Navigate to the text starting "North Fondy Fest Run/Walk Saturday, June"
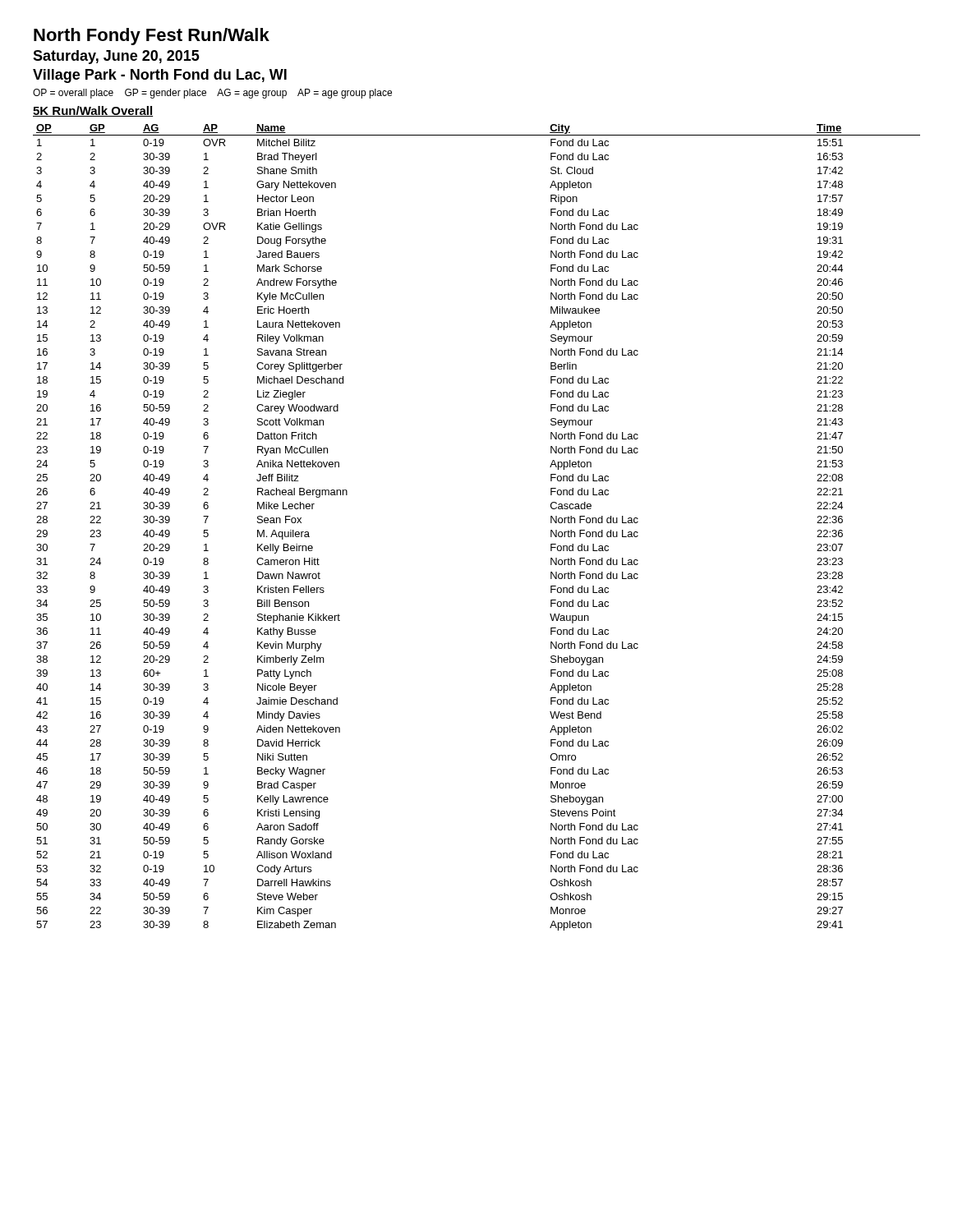 (x=152, y=37)
